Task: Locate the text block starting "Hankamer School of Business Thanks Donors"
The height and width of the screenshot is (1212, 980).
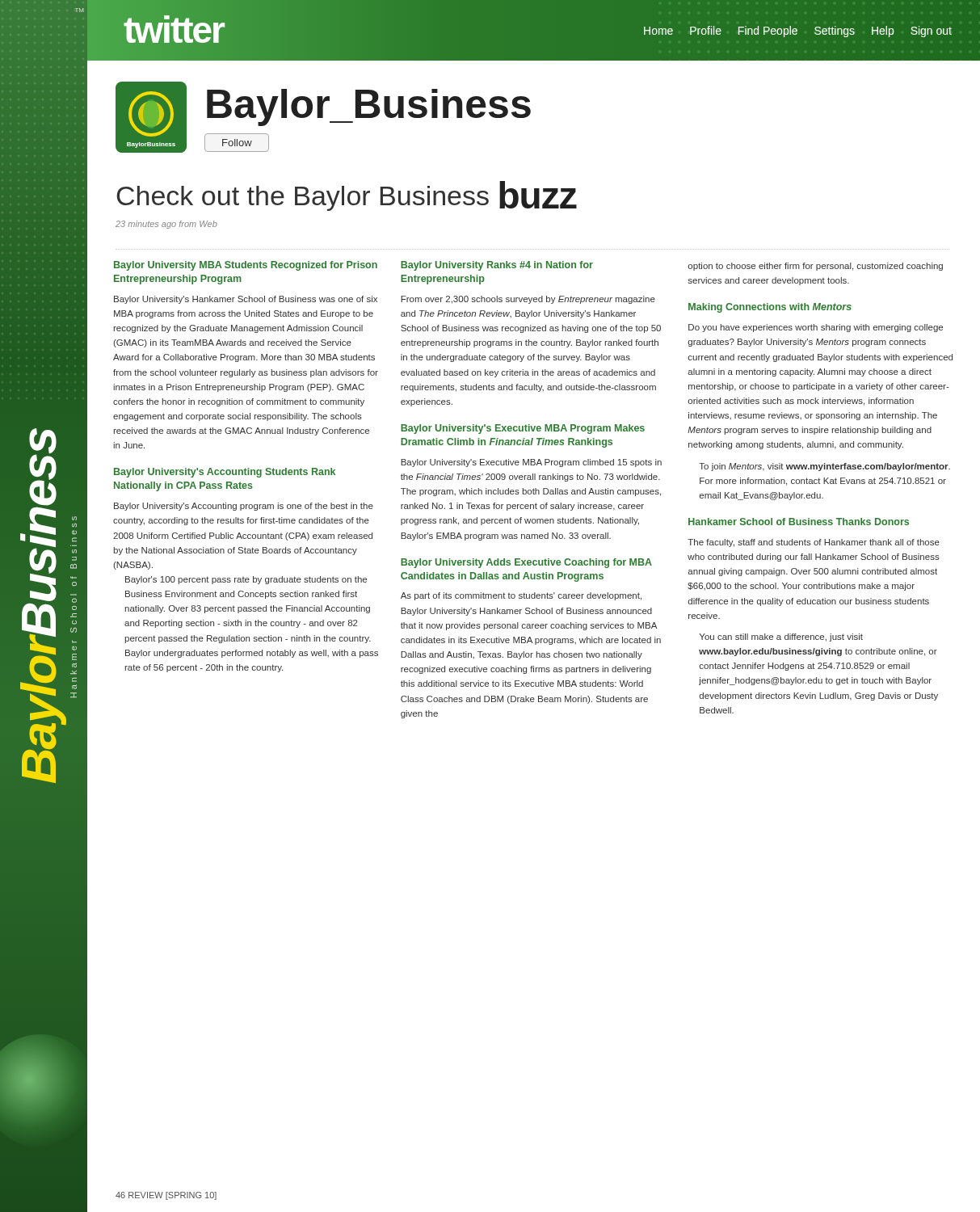Action: click(x=799, y=522)
